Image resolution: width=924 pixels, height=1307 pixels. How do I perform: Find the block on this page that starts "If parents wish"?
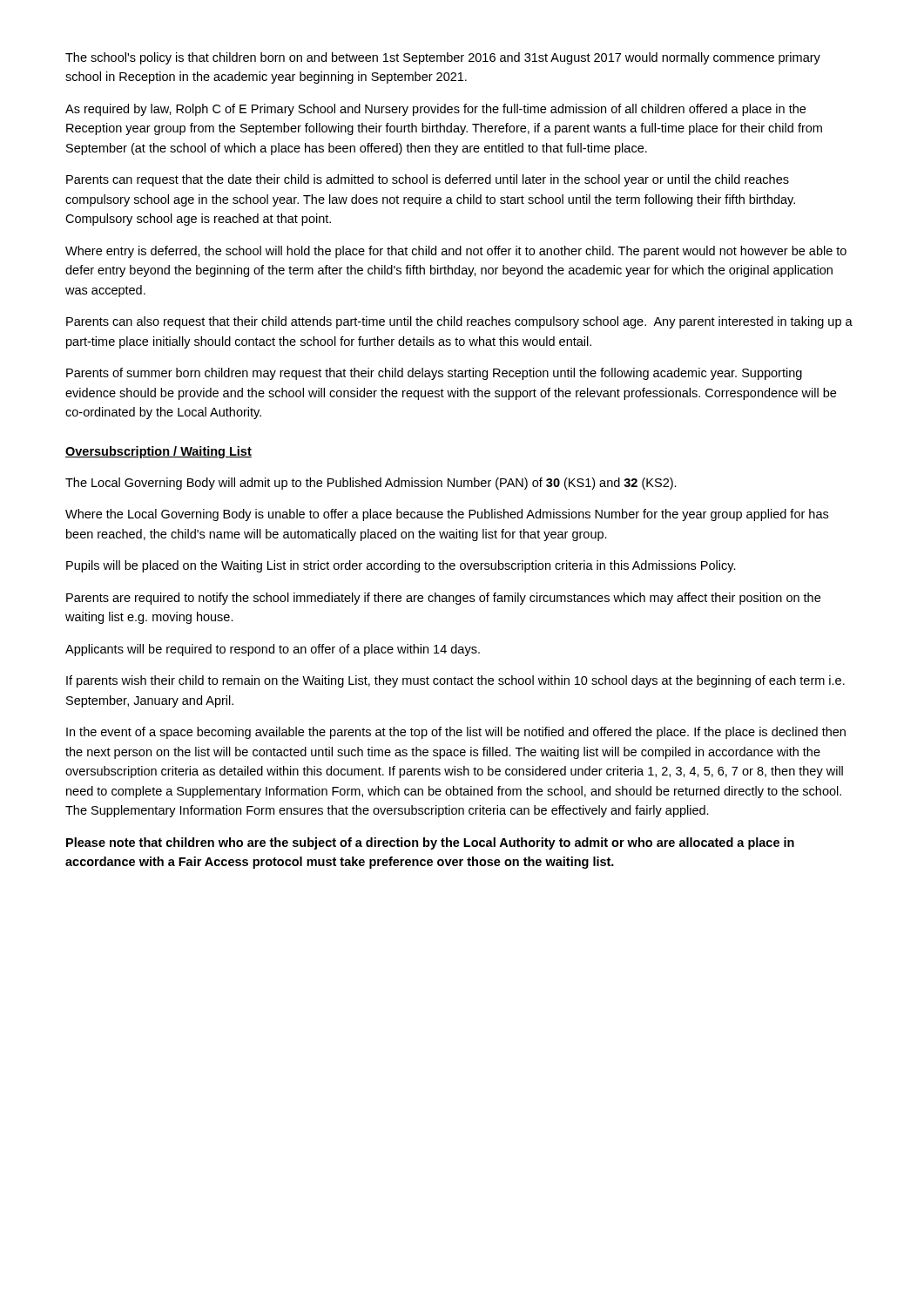[455, 690]
